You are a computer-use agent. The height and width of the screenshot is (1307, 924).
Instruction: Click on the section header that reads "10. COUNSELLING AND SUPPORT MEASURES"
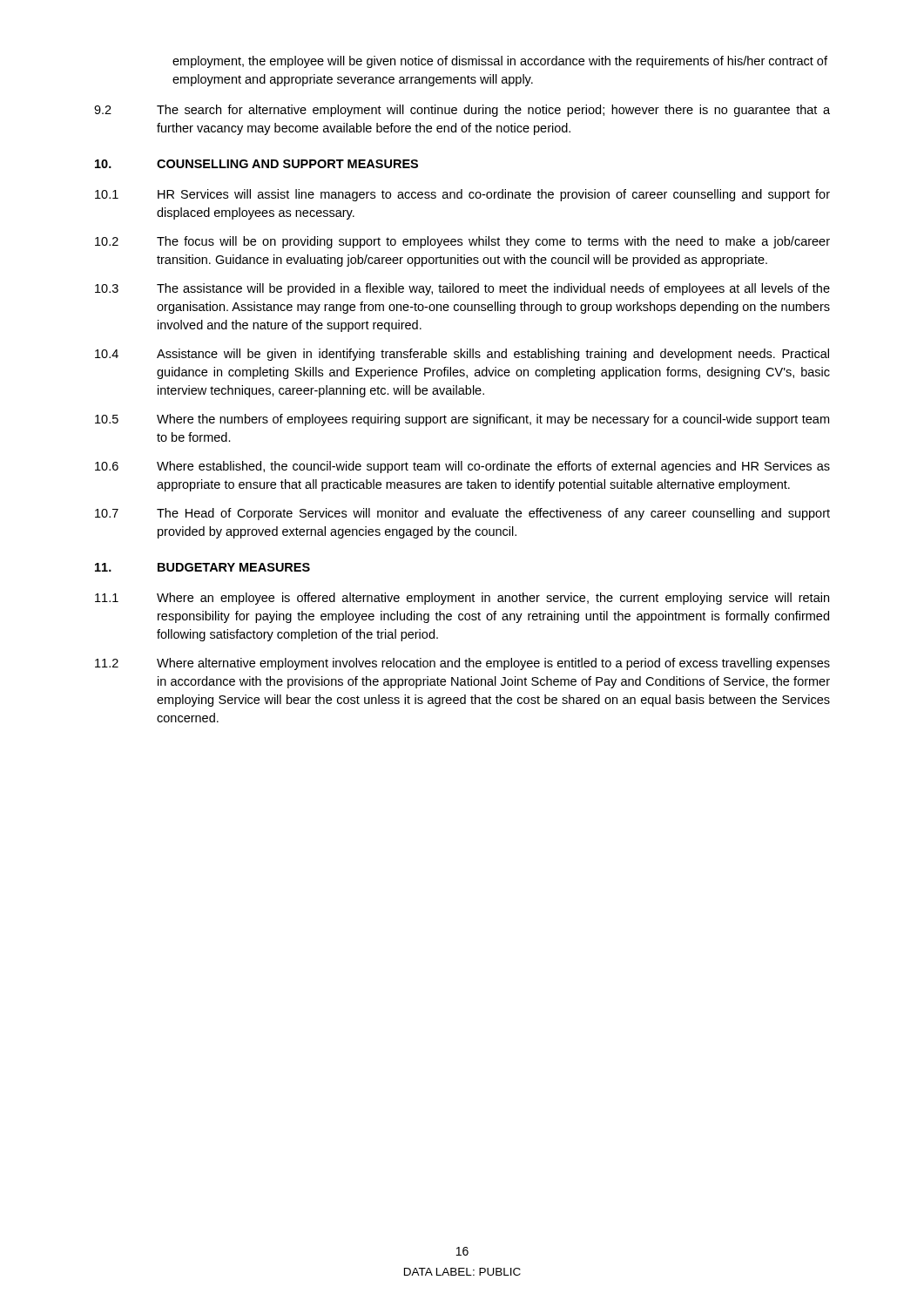256,164
